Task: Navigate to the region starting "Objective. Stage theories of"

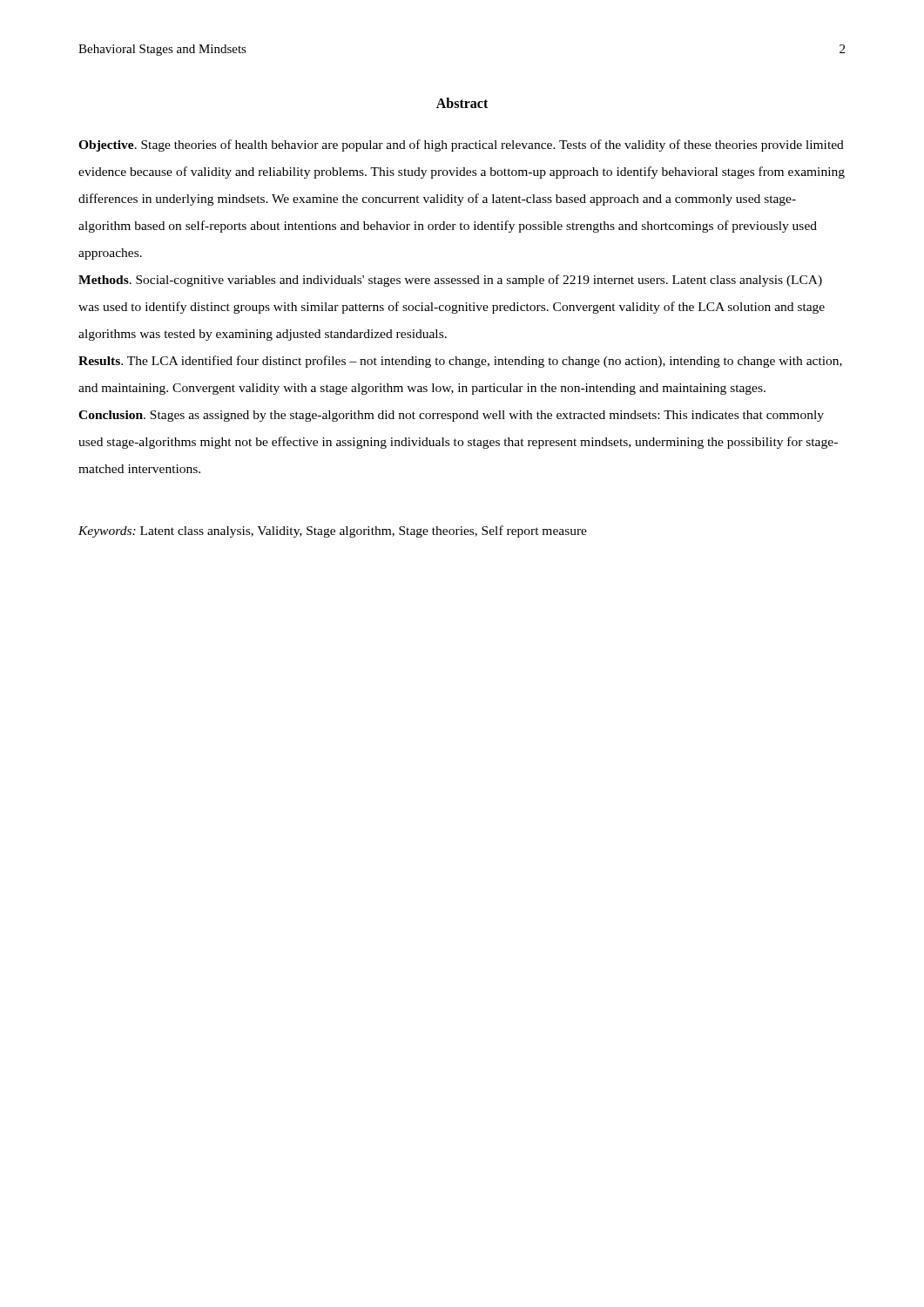Action: pos(462,198)
